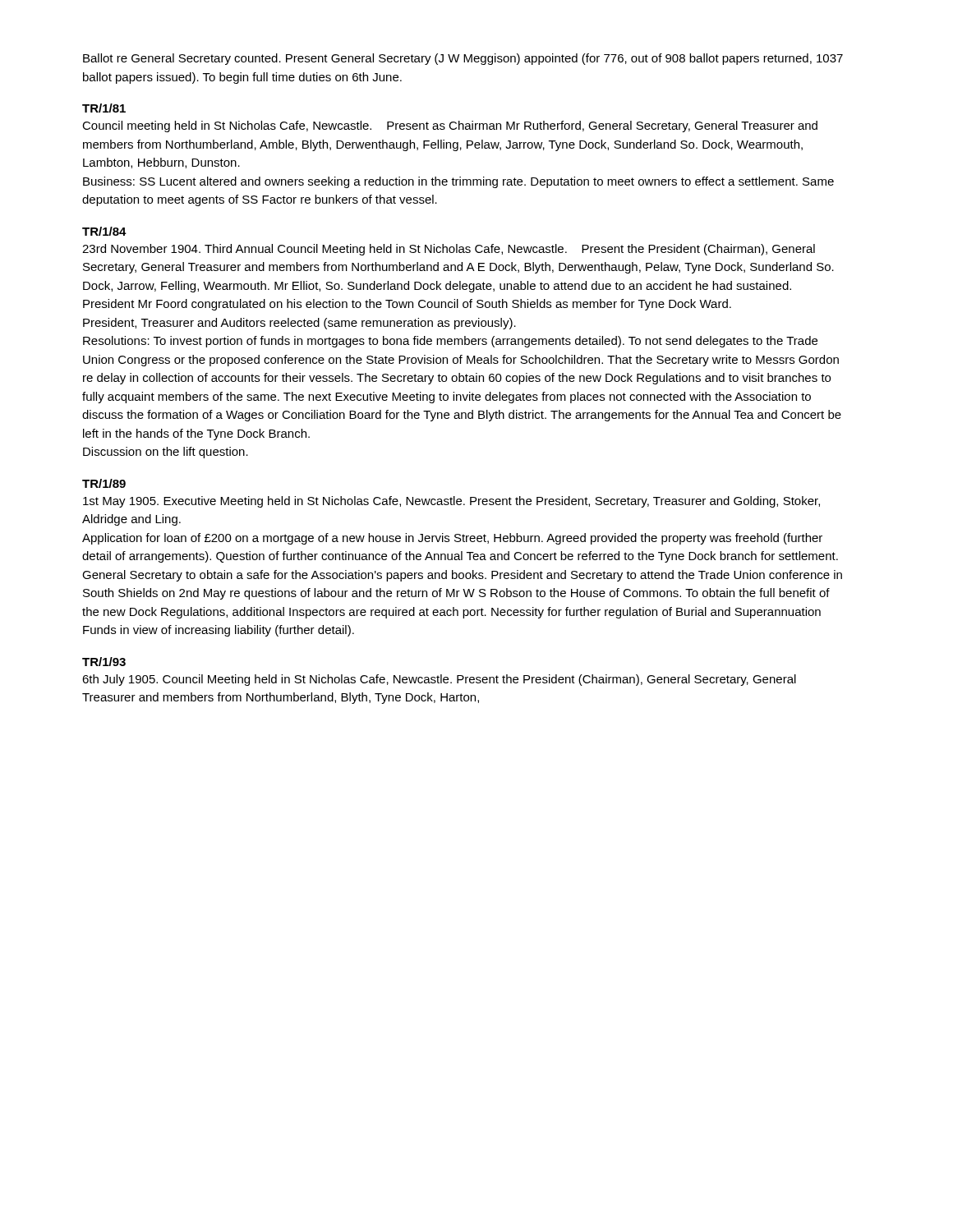Find the text block that reads "Council meeting held in St Nicholas Cafe,"
Screen dimensions: 1232x953
coord(458,162)
